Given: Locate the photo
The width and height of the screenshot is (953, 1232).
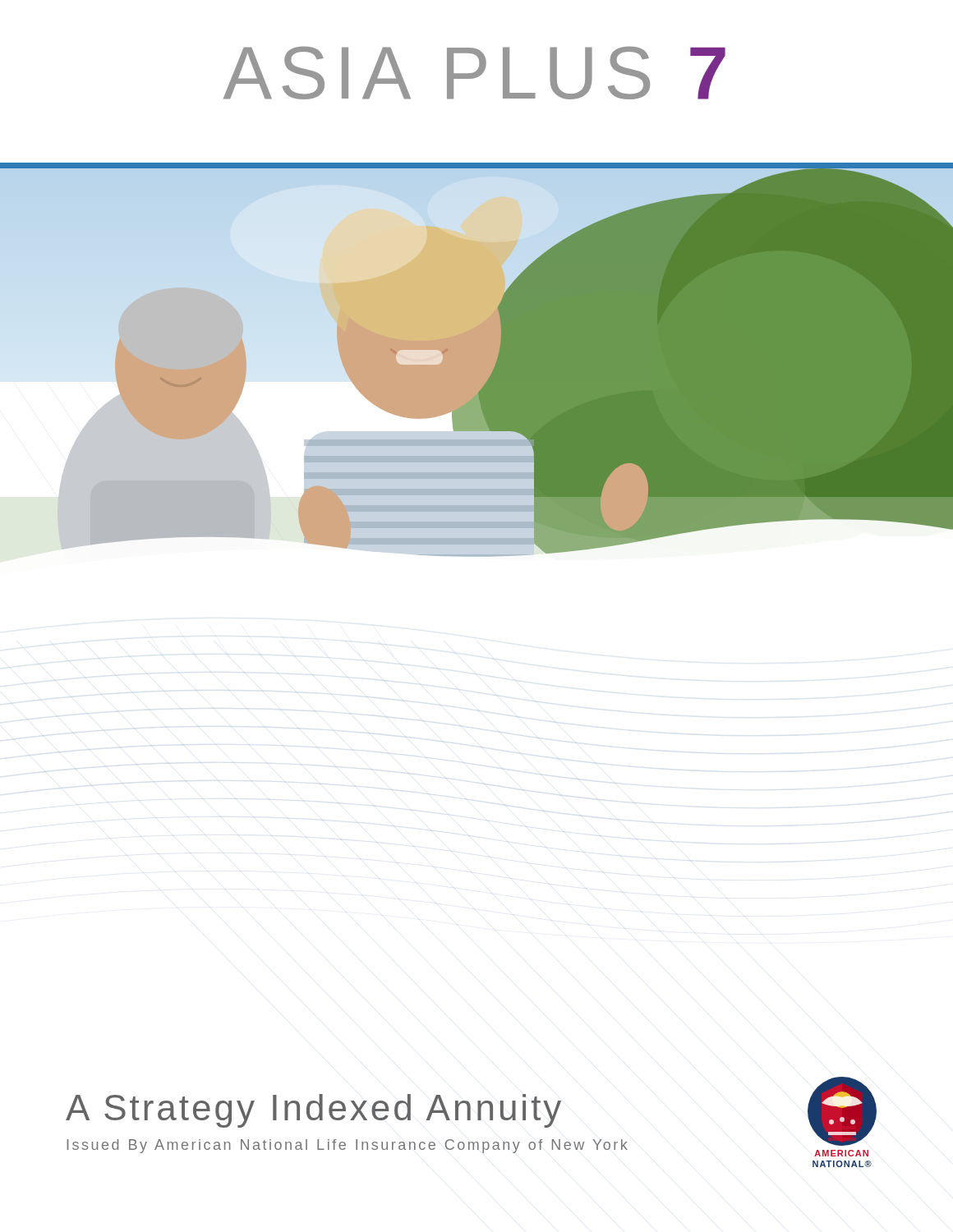Looking at the screenshot, I should tap(476, 396).
